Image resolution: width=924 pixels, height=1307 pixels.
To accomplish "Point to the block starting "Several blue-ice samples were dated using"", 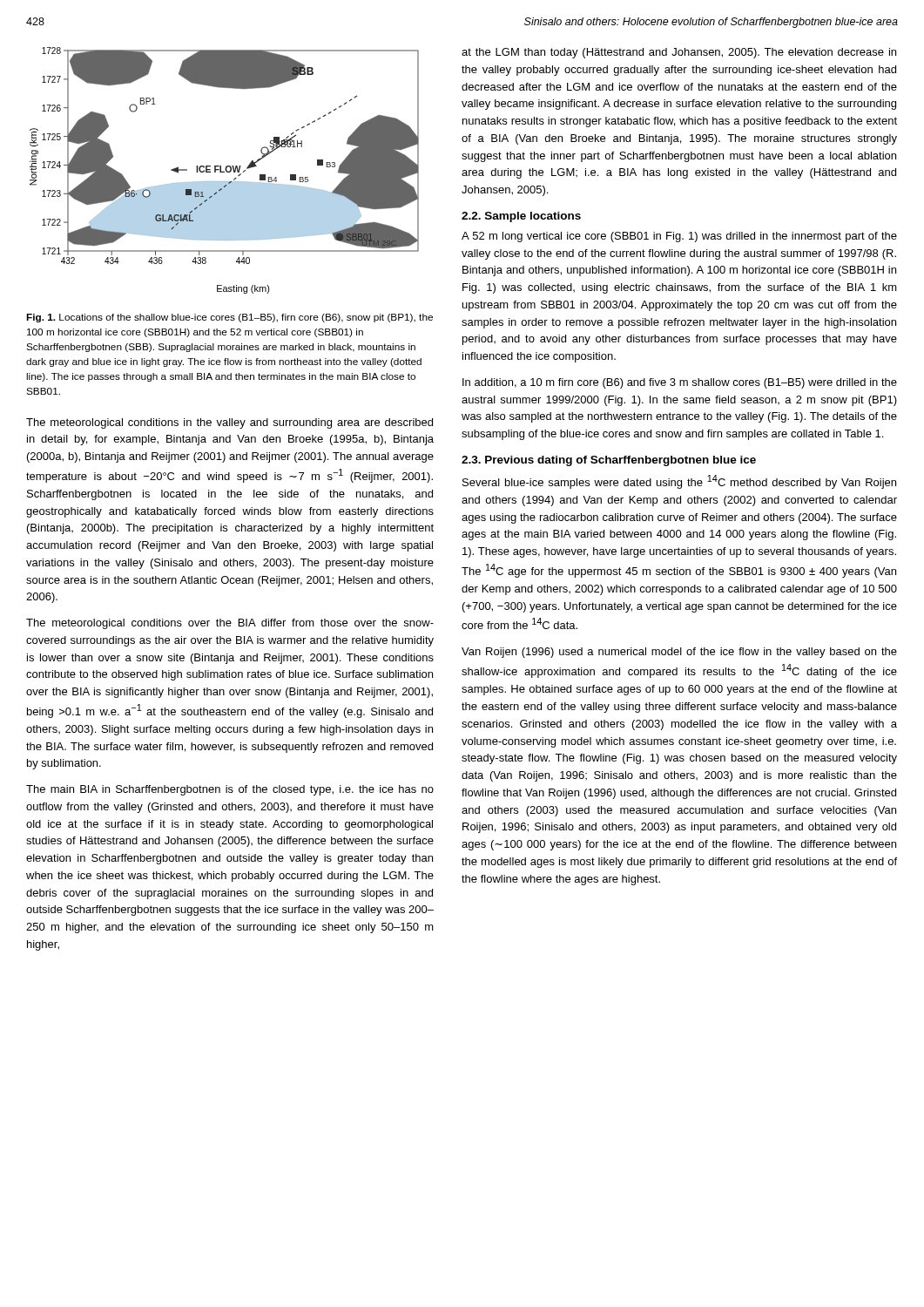I will pyautogui.click(x=679, y=553).
